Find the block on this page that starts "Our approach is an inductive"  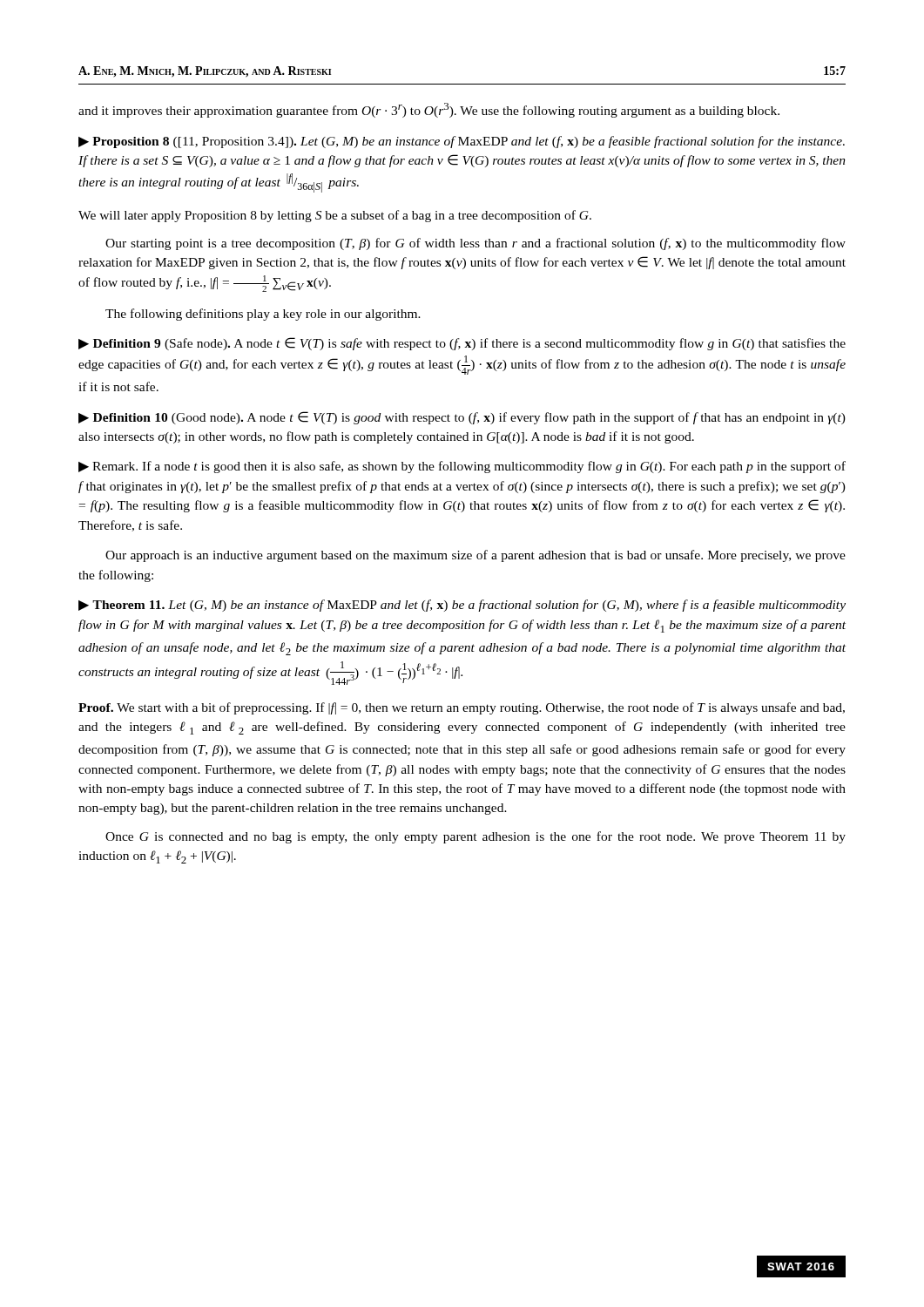[x=462, y=565]
